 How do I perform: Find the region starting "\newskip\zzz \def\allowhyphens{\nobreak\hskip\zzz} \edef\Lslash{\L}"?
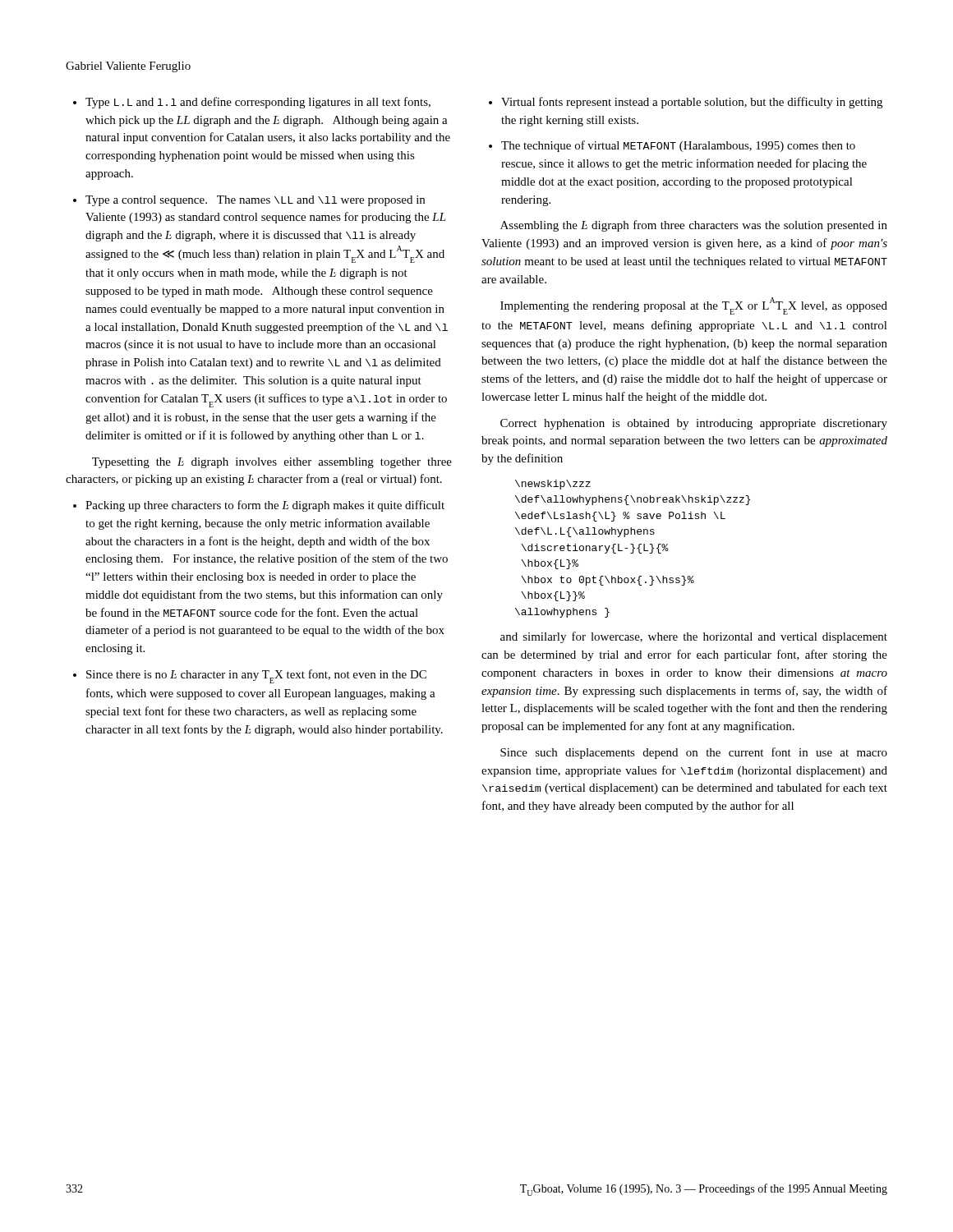coord(633,548)
